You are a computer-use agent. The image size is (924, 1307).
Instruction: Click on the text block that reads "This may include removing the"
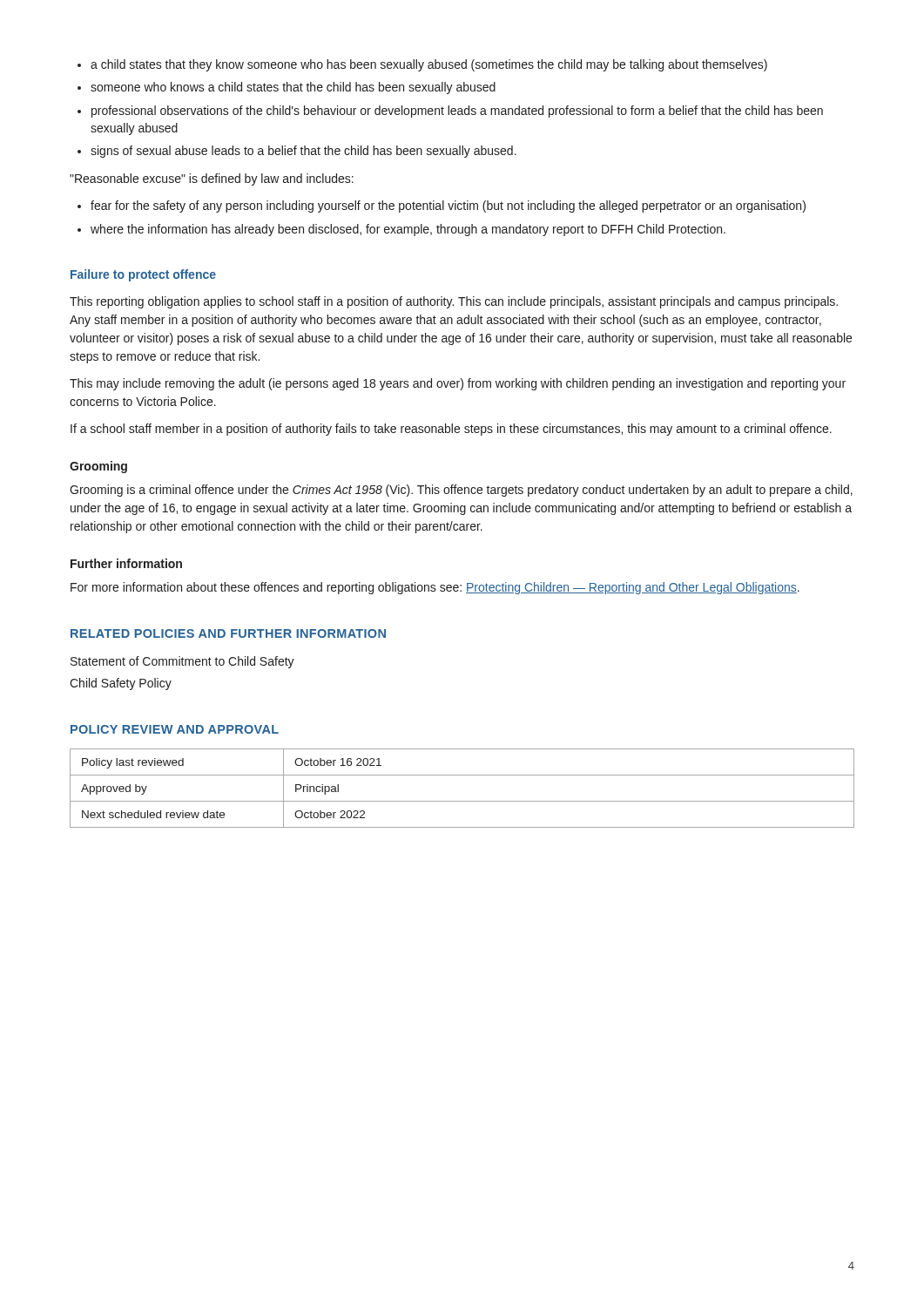462,393
